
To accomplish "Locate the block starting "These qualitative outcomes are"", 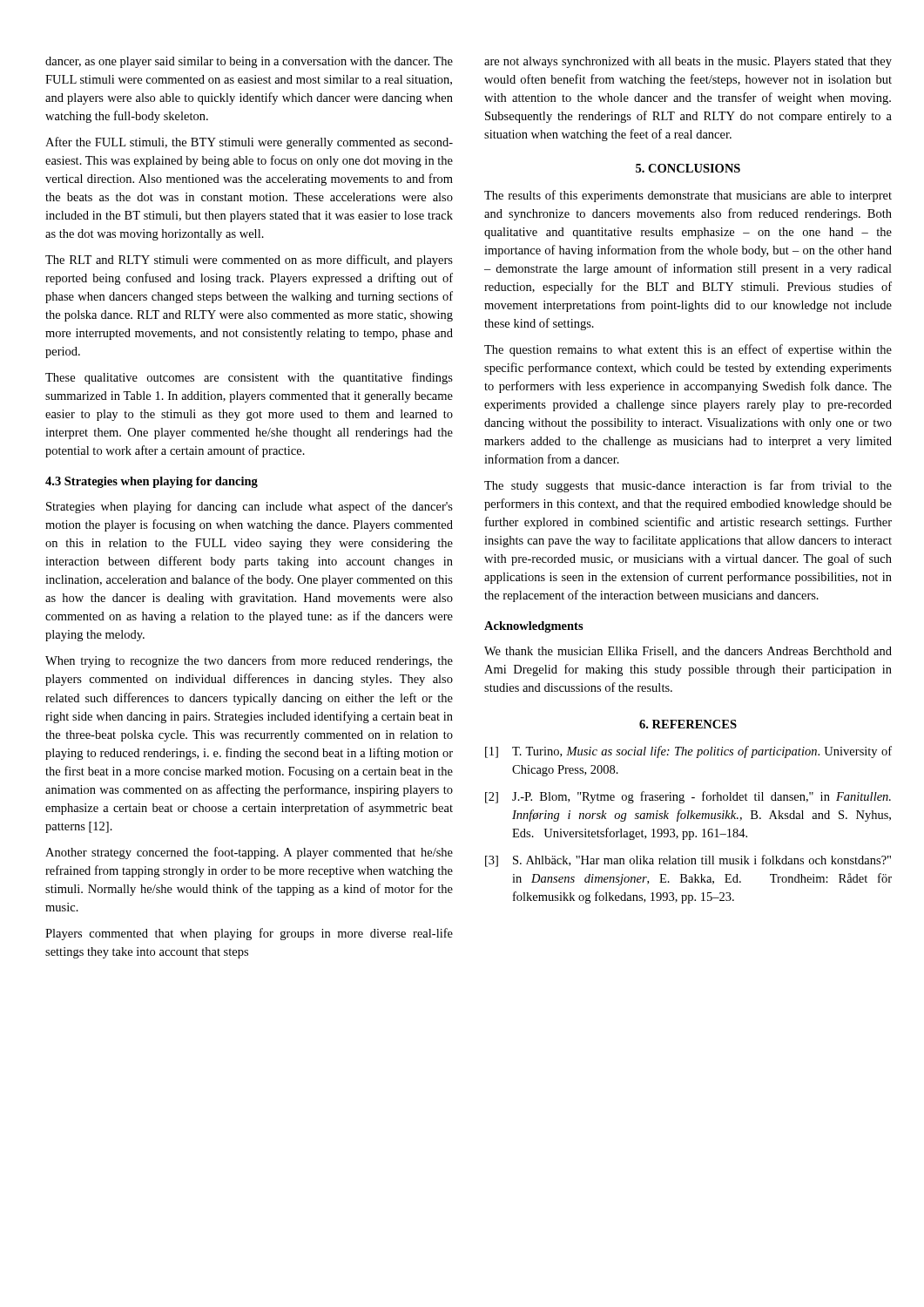I will coord(249,415).
